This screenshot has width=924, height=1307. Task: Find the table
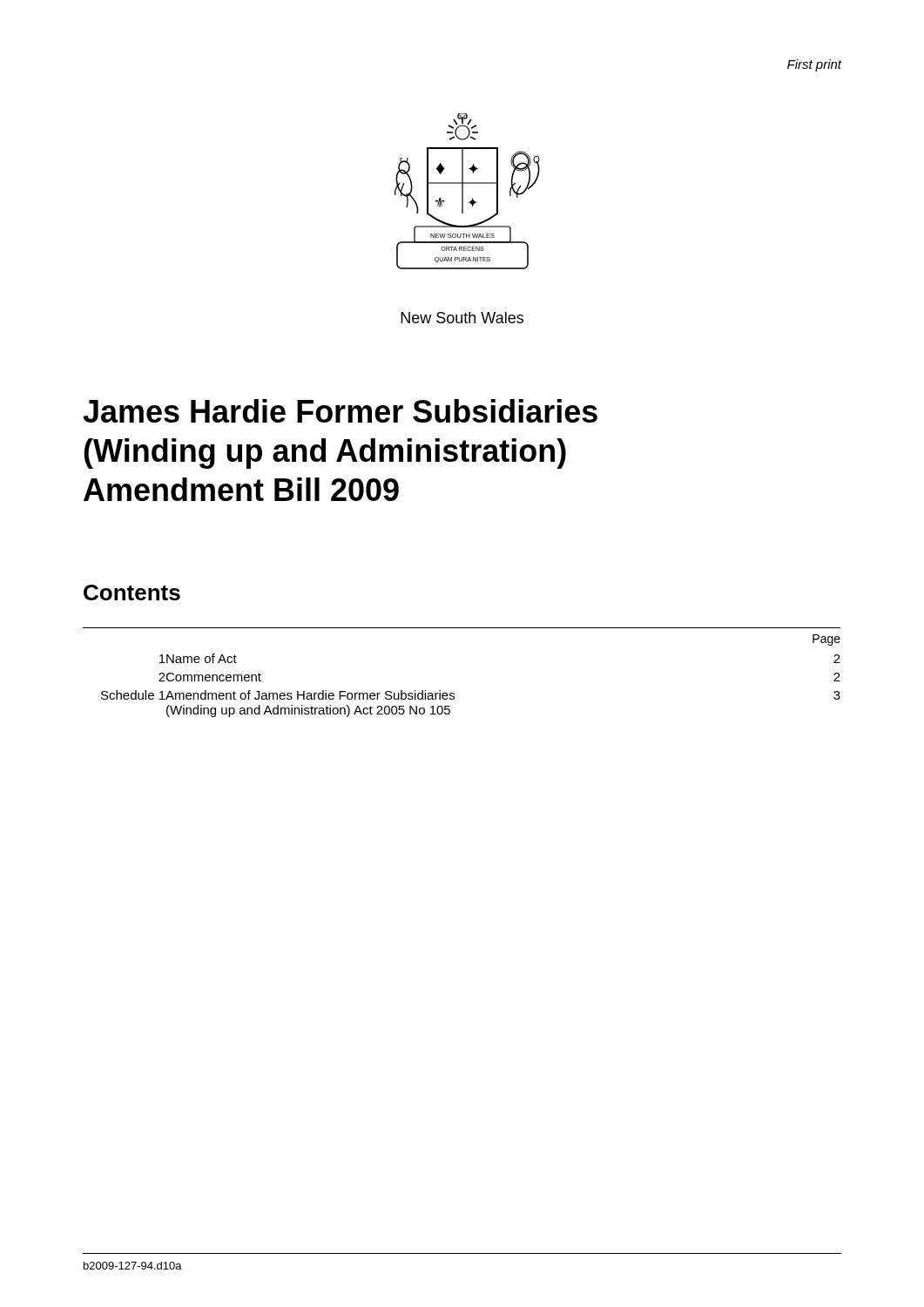tap(462, 673)
